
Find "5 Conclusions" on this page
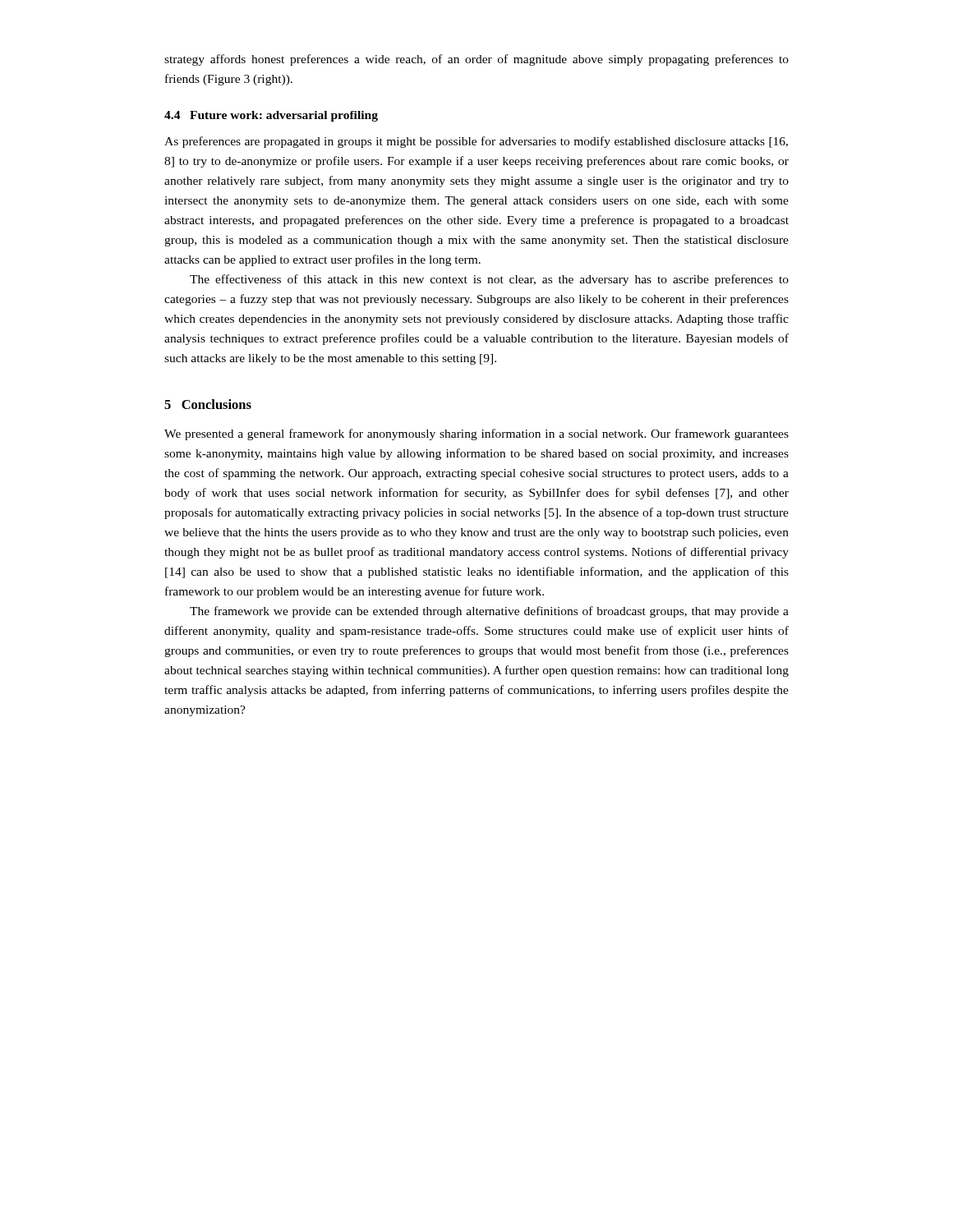pos(208,405)
